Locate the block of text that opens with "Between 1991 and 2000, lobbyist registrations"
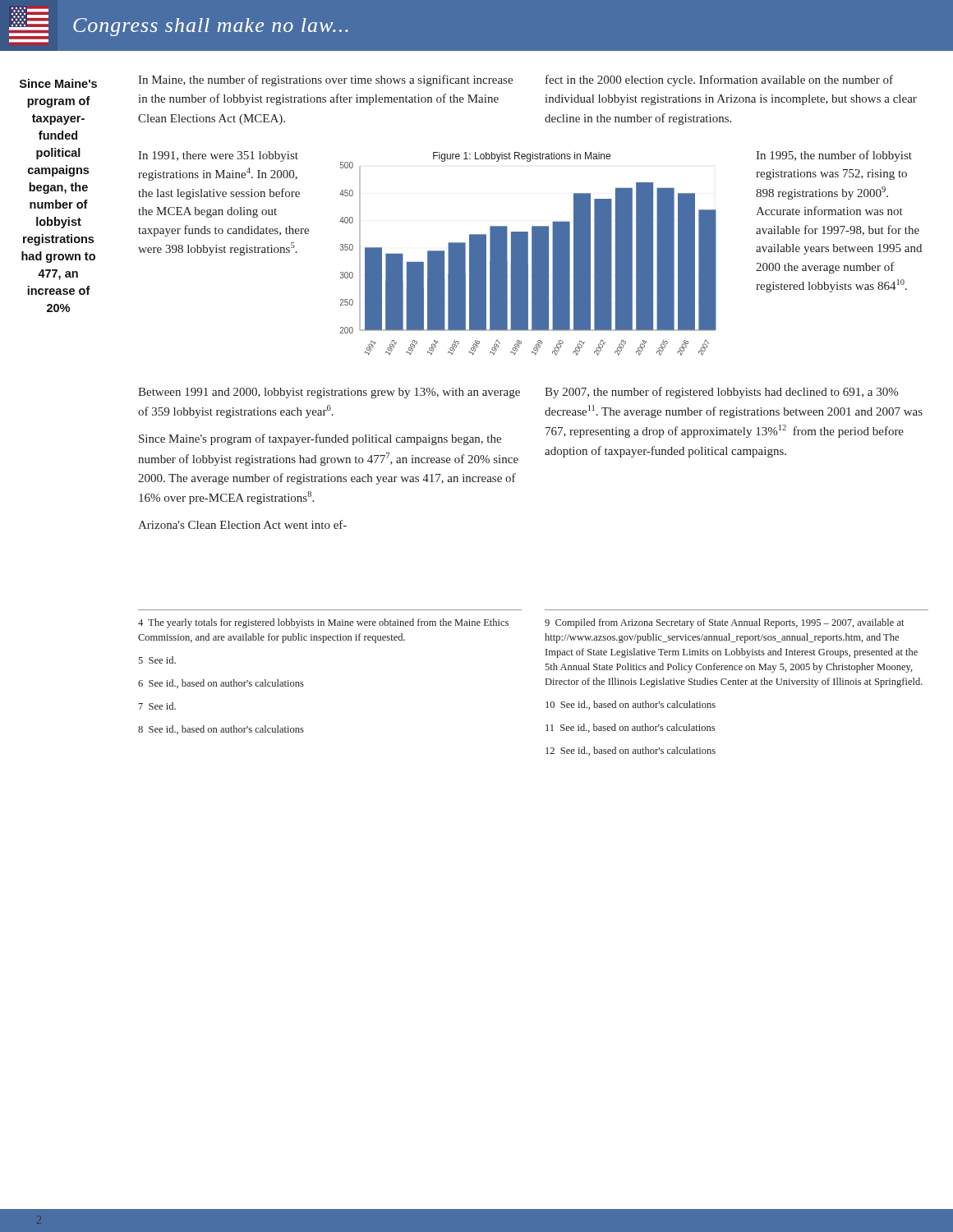This screenshot has height=1232, width=953. point(330,402)
